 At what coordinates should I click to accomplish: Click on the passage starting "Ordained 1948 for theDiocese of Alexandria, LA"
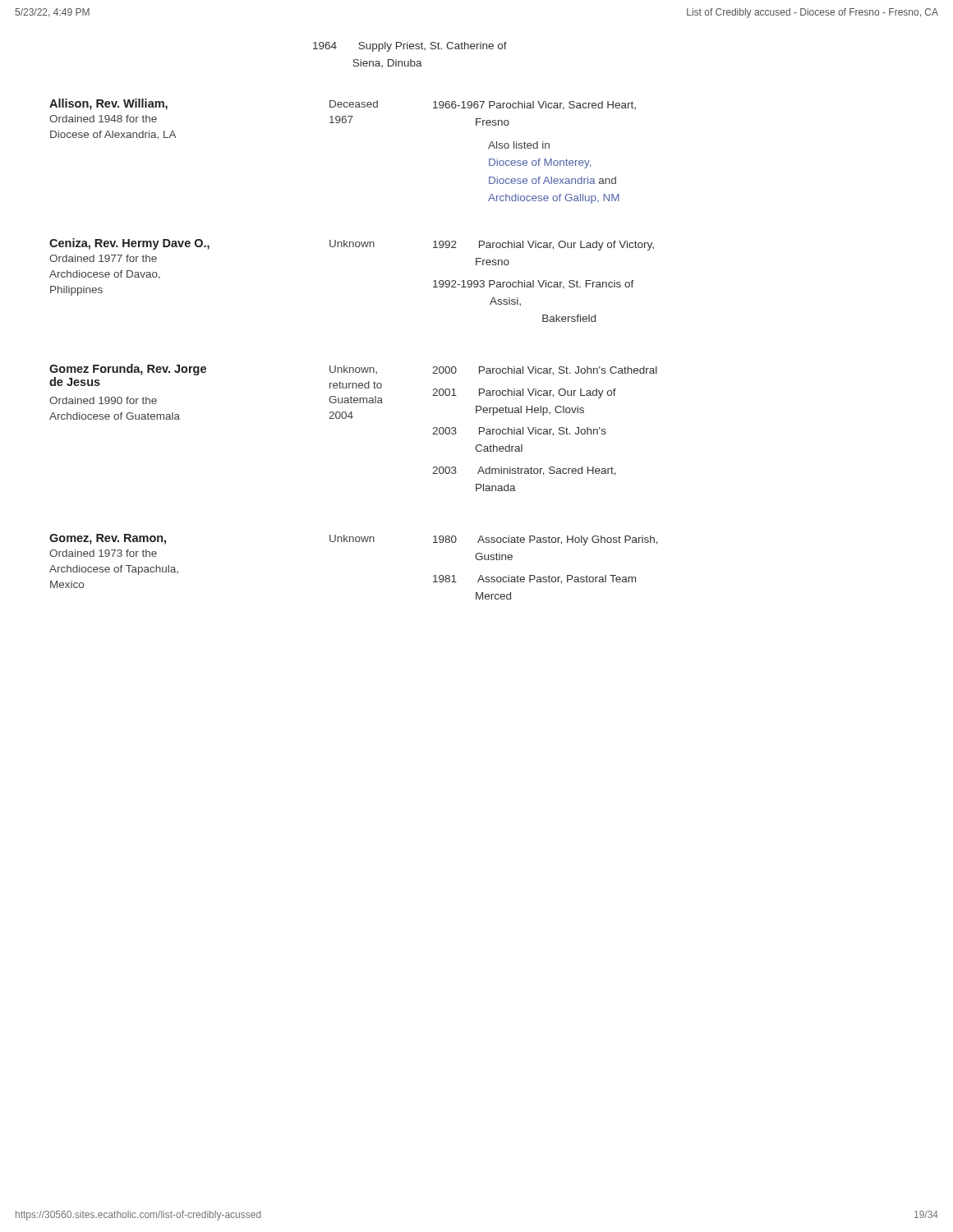click(113, 126)
